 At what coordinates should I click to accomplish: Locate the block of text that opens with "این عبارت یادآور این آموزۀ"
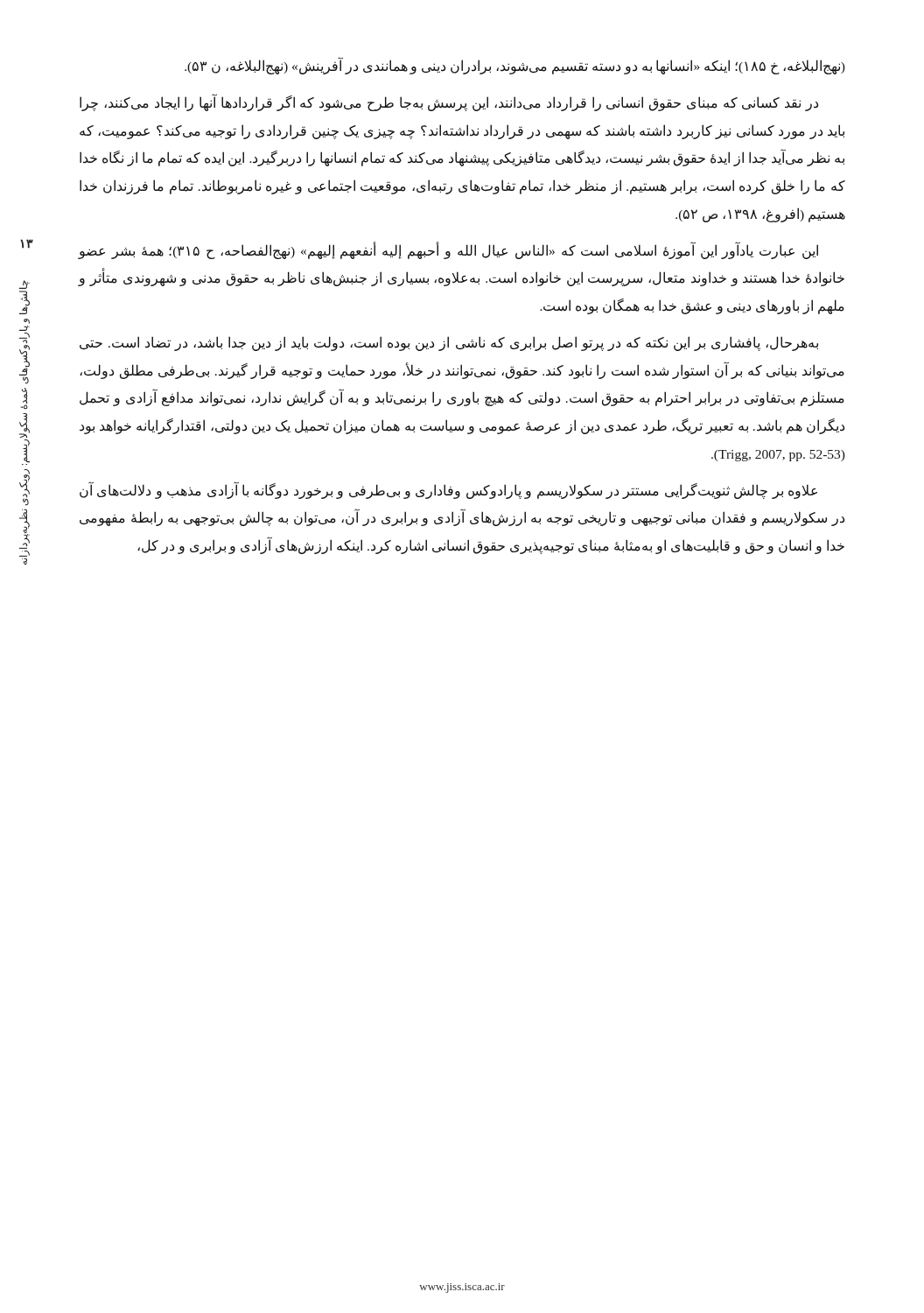[x=462, y=279]
